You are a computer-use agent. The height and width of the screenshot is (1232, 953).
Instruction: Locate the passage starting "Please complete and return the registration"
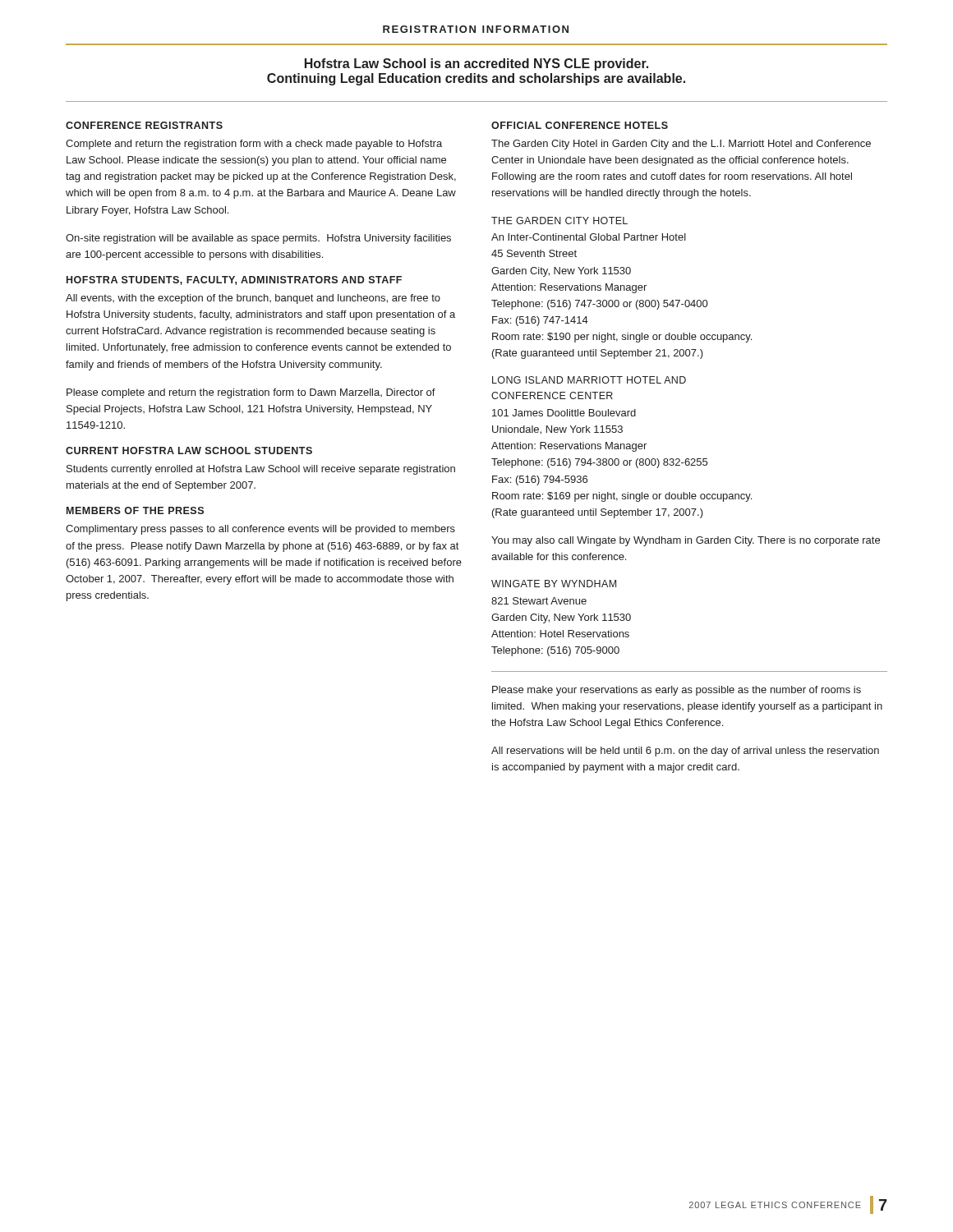[x=250, y=408]
